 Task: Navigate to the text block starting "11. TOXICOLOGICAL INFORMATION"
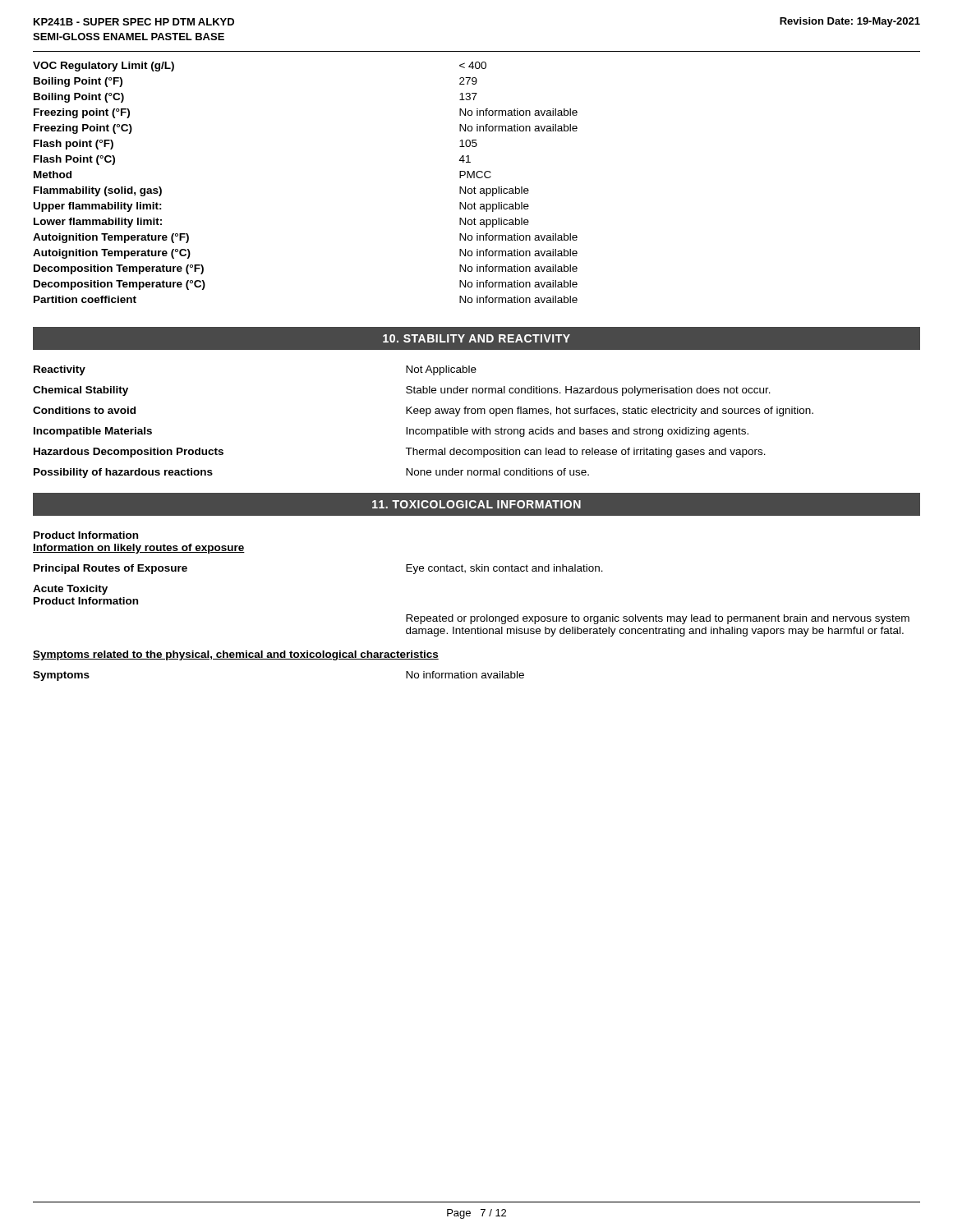[x=476, y=504]
